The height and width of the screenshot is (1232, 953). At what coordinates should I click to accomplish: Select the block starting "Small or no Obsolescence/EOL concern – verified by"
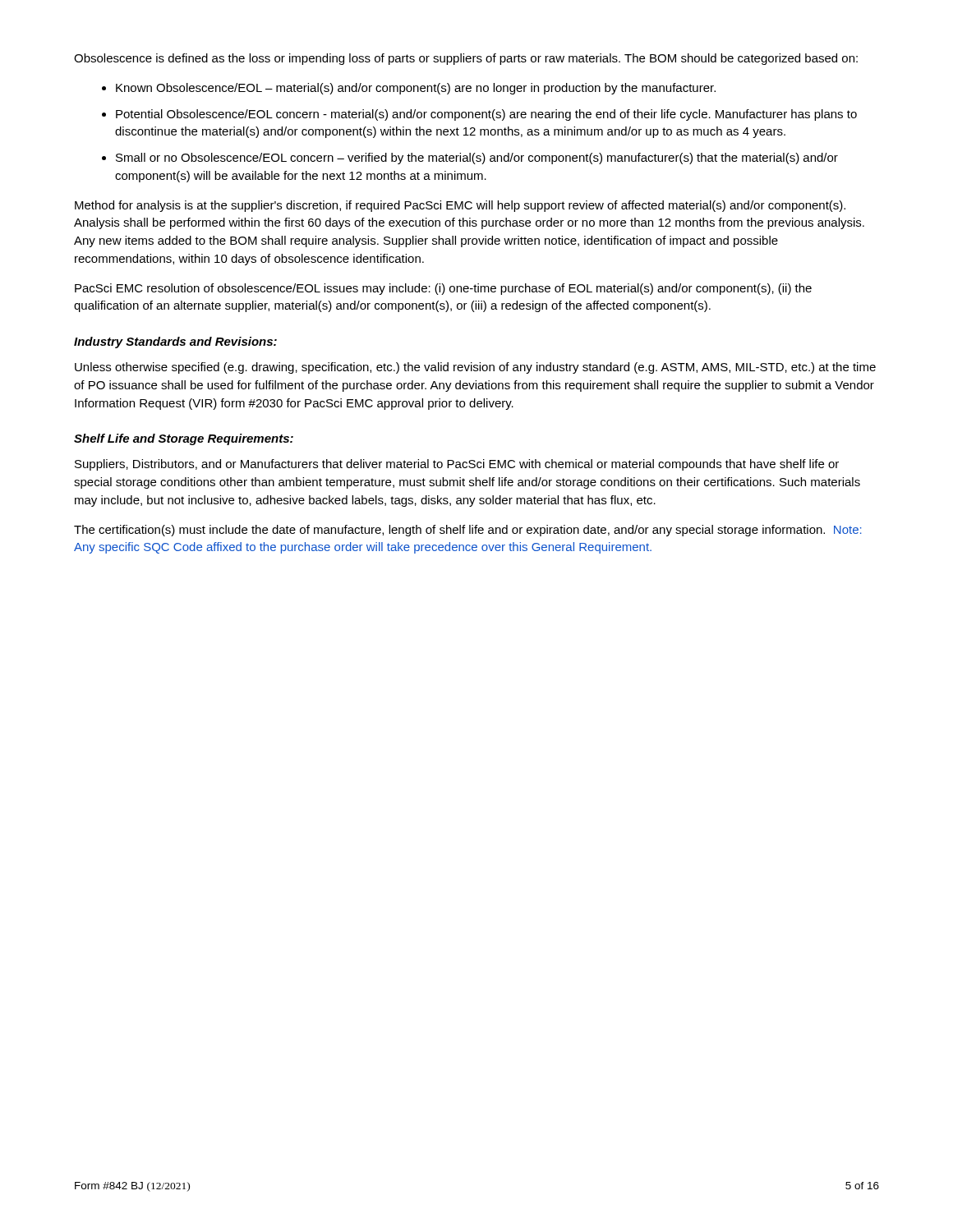pyautogui.click(x=476, y=166)
